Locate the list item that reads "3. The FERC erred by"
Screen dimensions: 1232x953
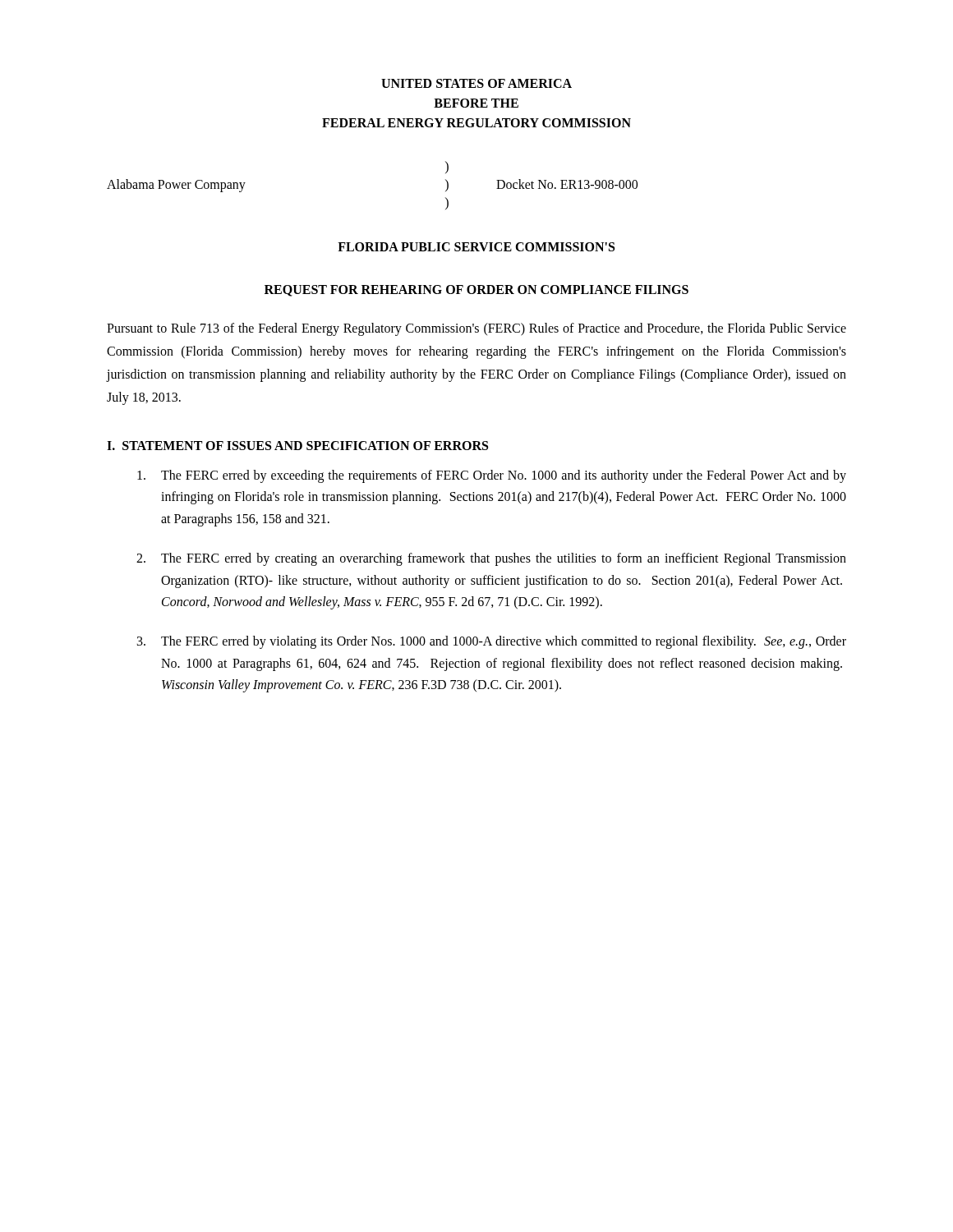click(476, 664)
